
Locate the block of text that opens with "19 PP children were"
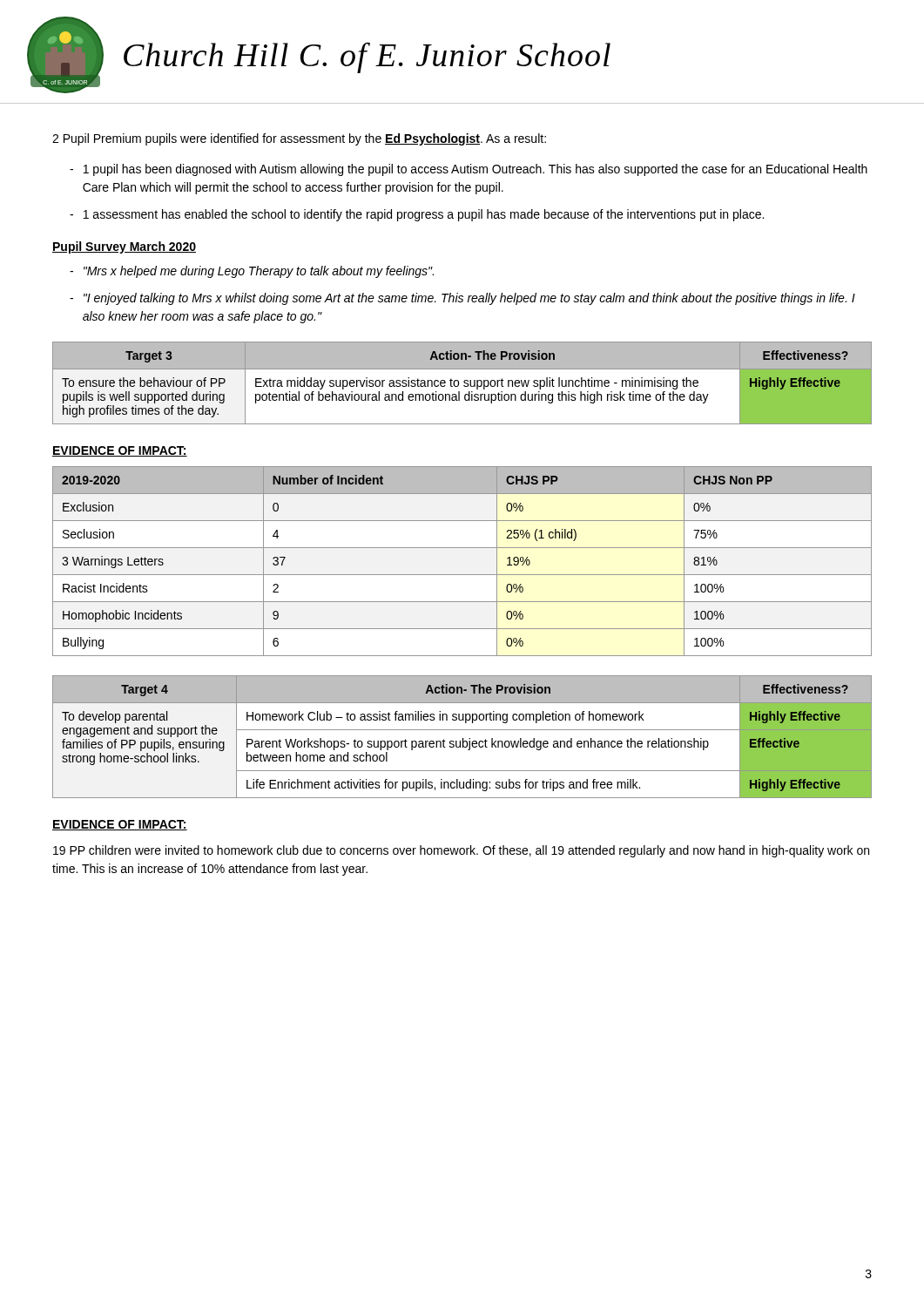[461, 860]
